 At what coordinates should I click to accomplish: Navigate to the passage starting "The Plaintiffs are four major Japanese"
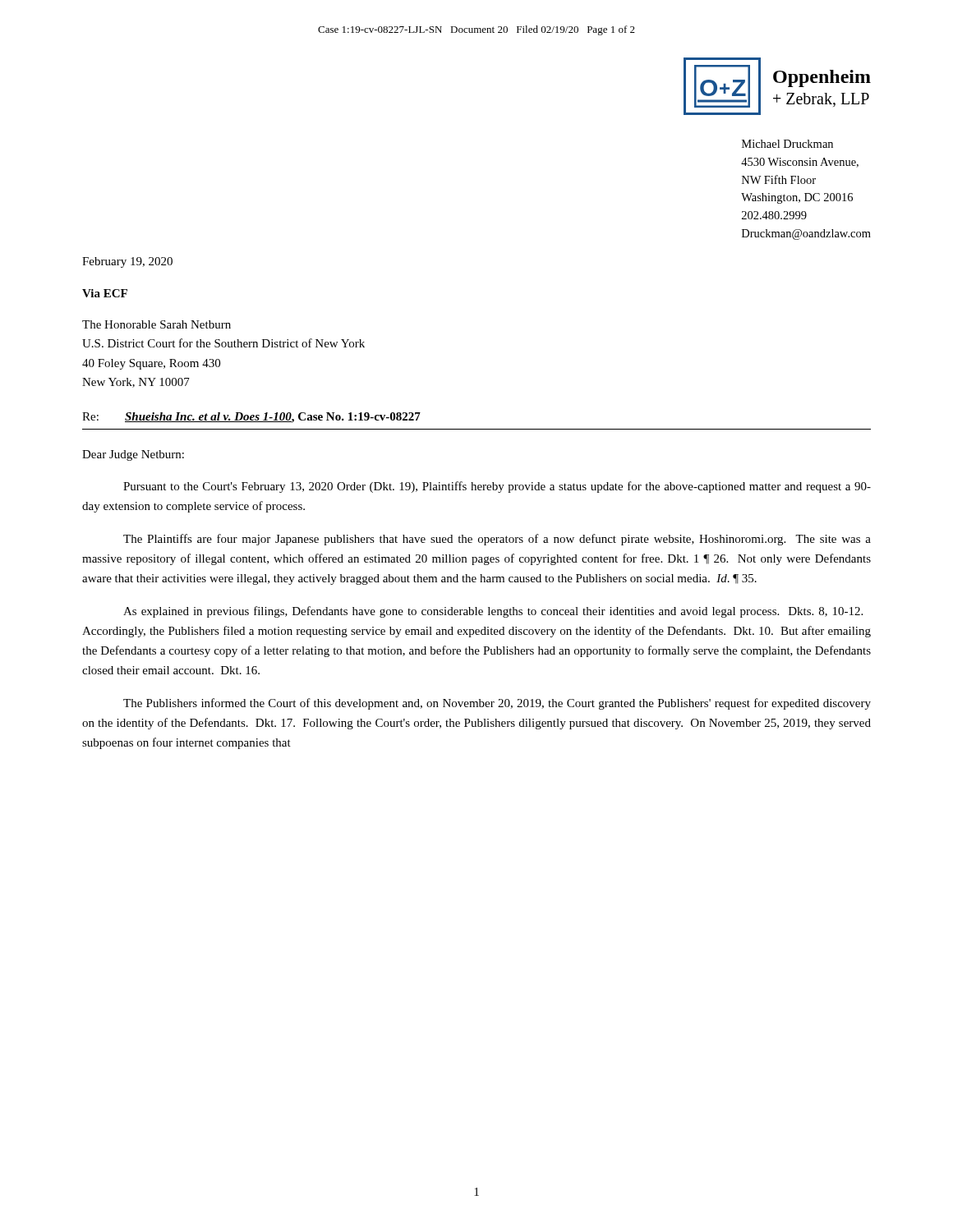point(476,559)
